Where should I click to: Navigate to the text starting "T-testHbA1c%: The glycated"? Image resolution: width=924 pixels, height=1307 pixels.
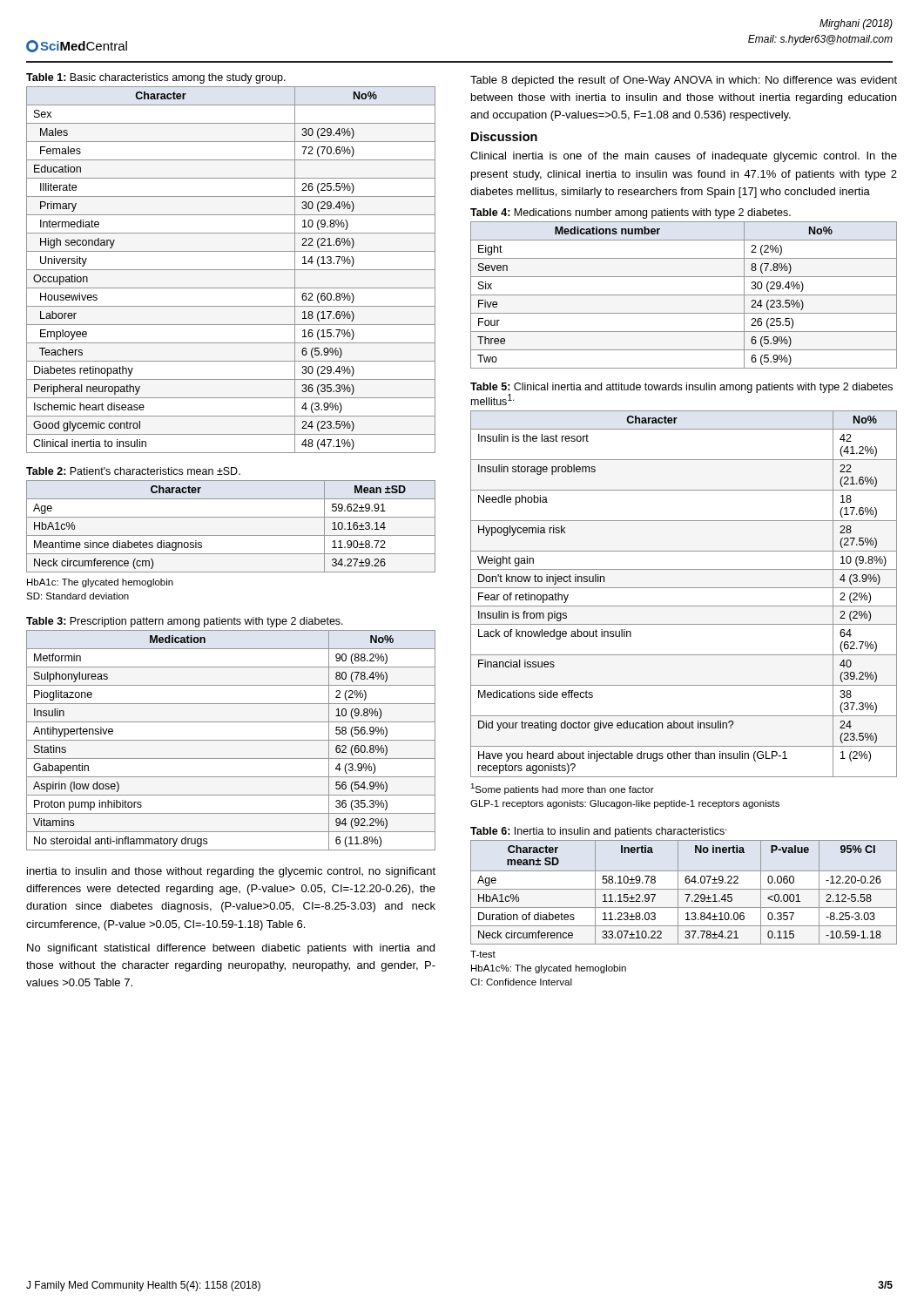(548, 968)
